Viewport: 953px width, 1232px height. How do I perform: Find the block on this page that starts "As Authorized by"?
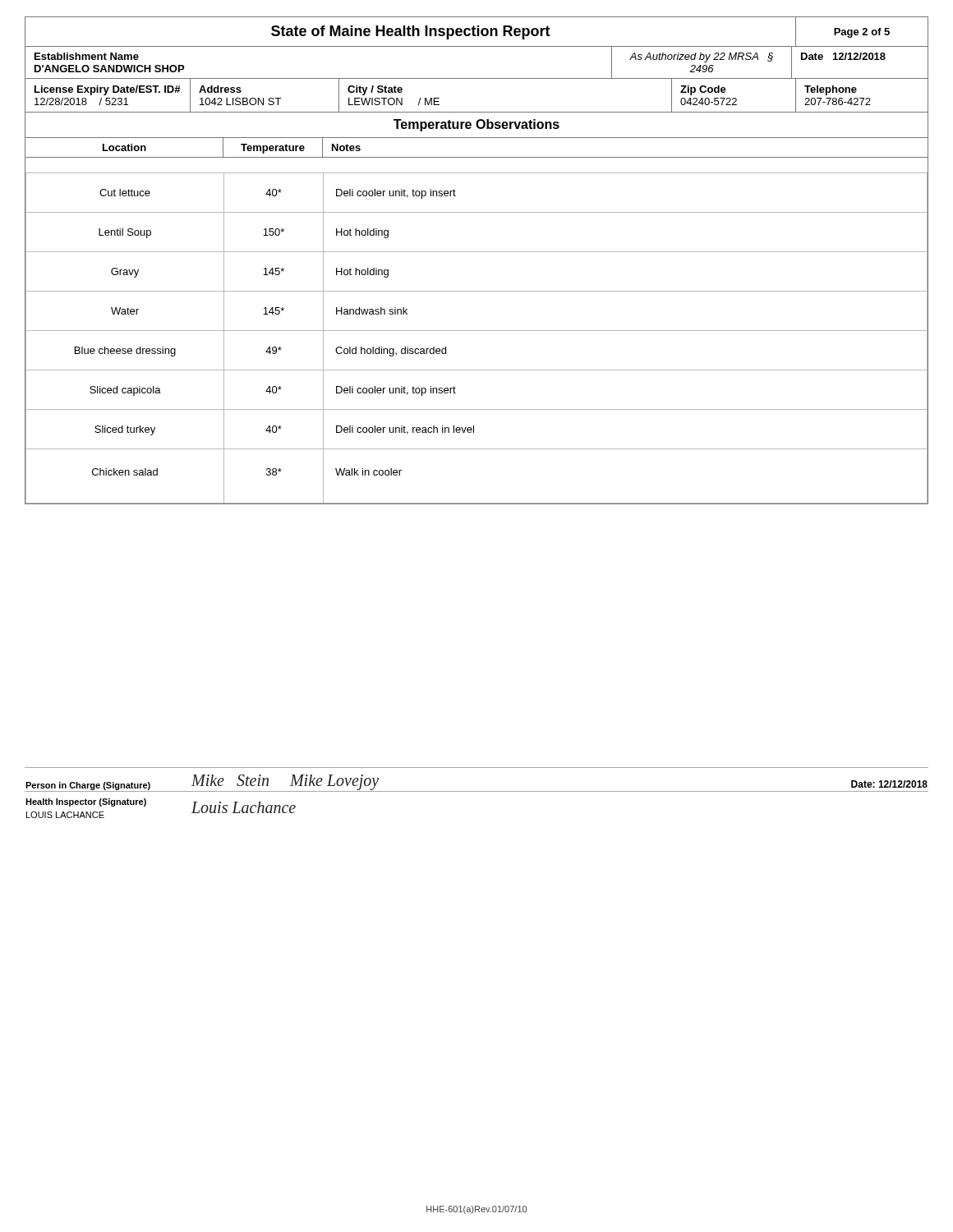[702, 62]
